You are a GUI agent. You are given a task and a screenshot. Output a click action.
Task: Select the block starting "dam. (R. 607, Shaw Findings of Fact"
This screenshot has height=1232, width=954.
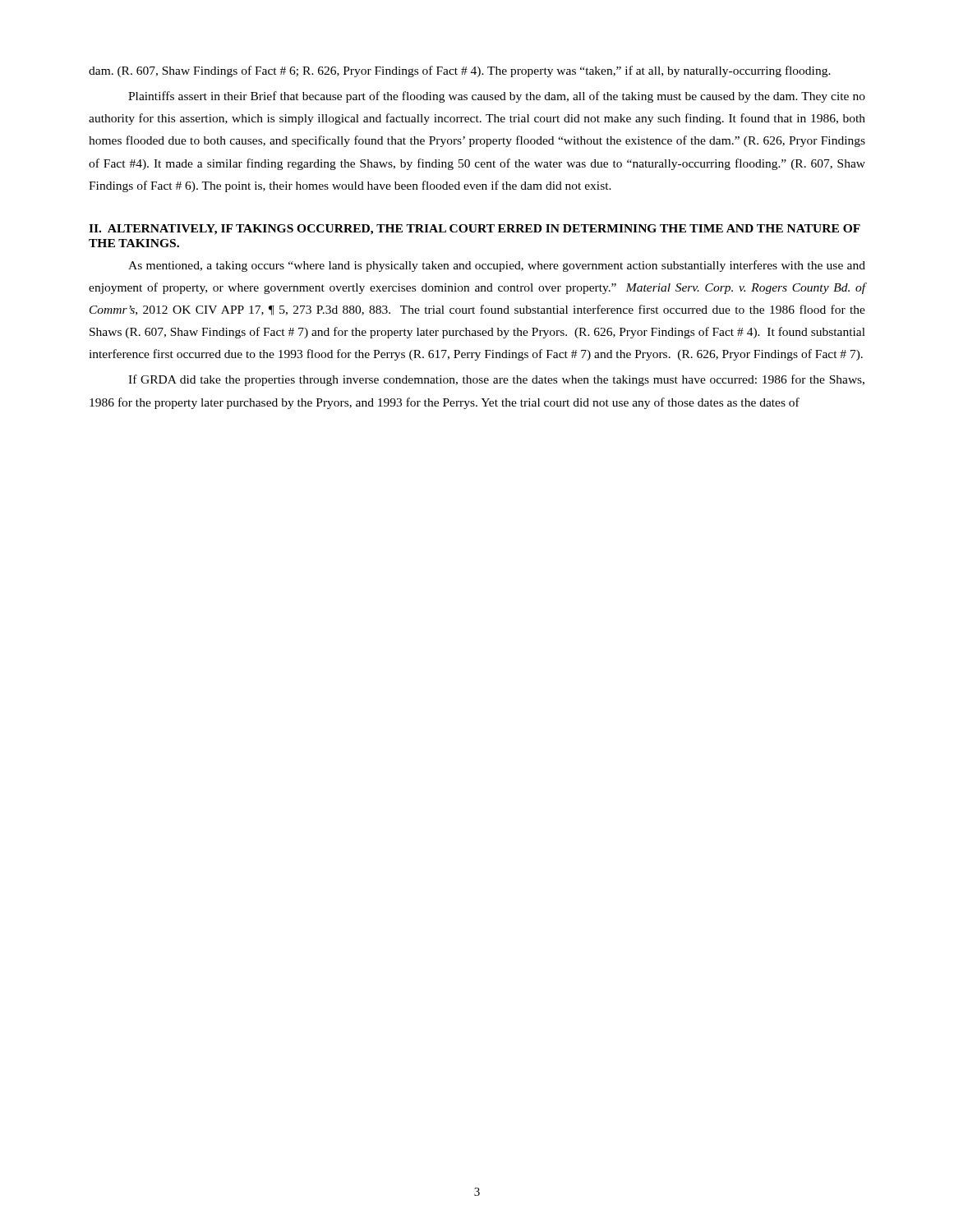(x=477, y=70)
